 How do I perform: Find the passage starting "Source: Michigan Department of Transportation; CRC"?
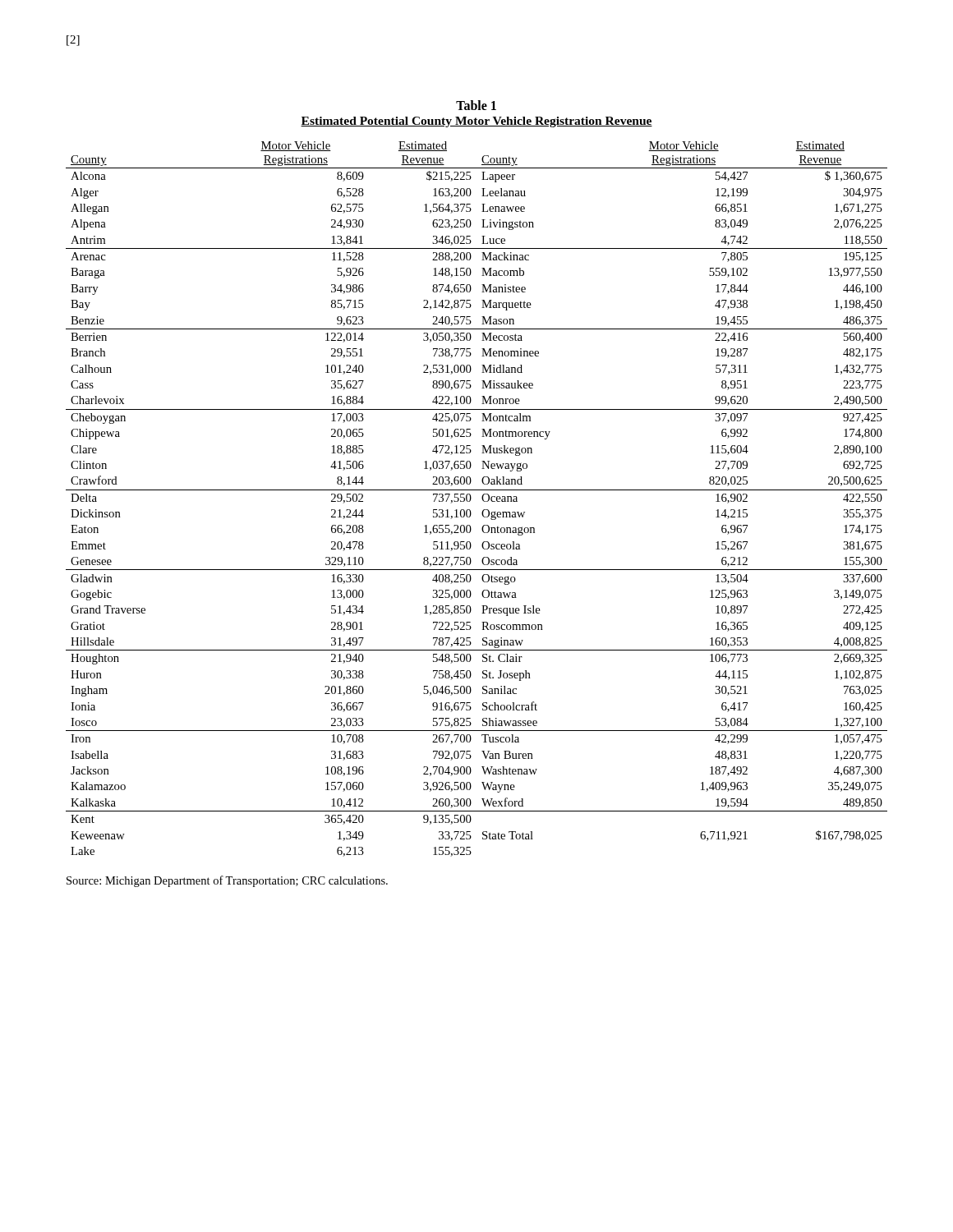click(227, 881)
